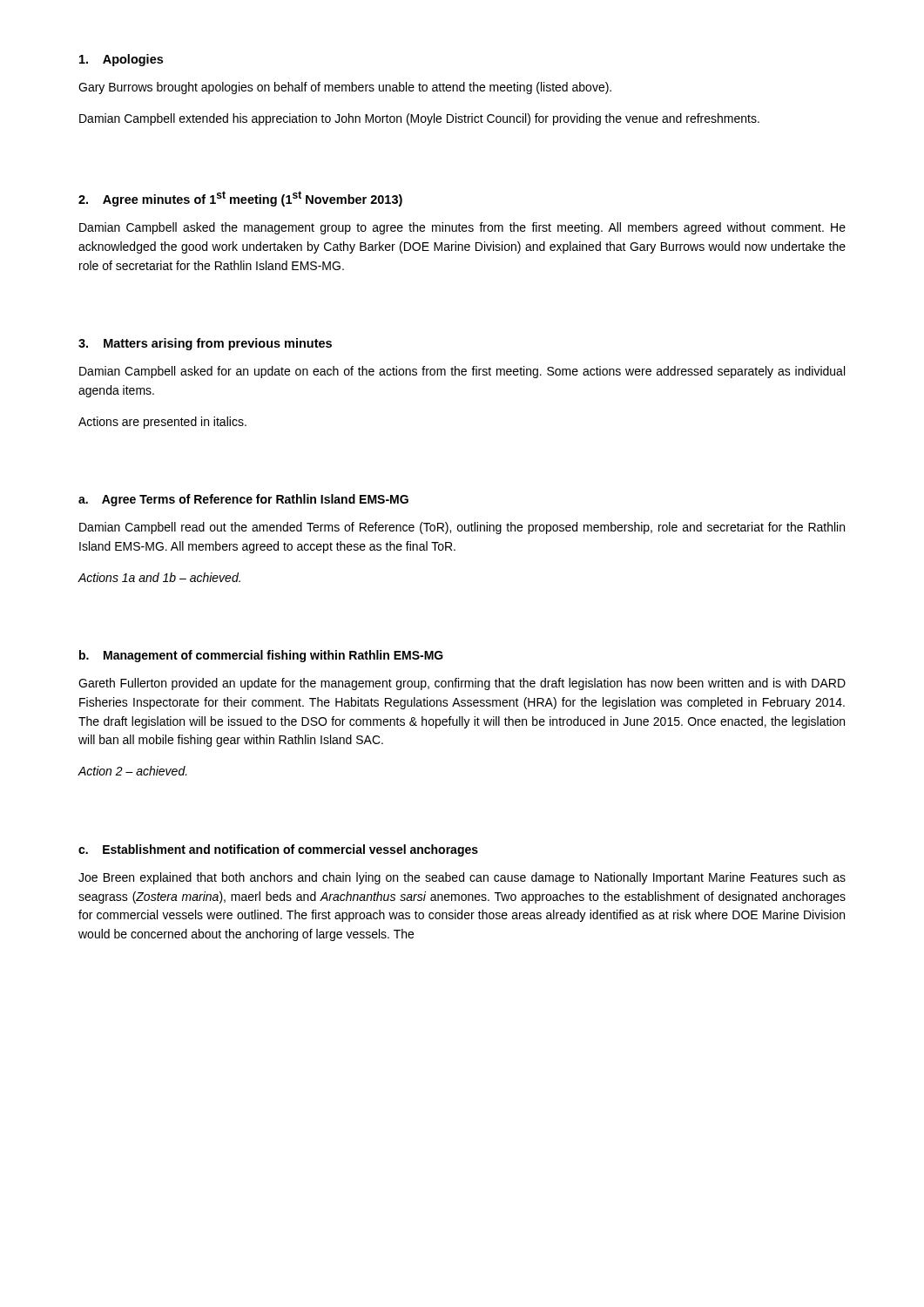This screenshot has height=1307, width=924.
Task: Point to the text block starting "Gary Burrows brought"
Action: (x=345, y=87)
